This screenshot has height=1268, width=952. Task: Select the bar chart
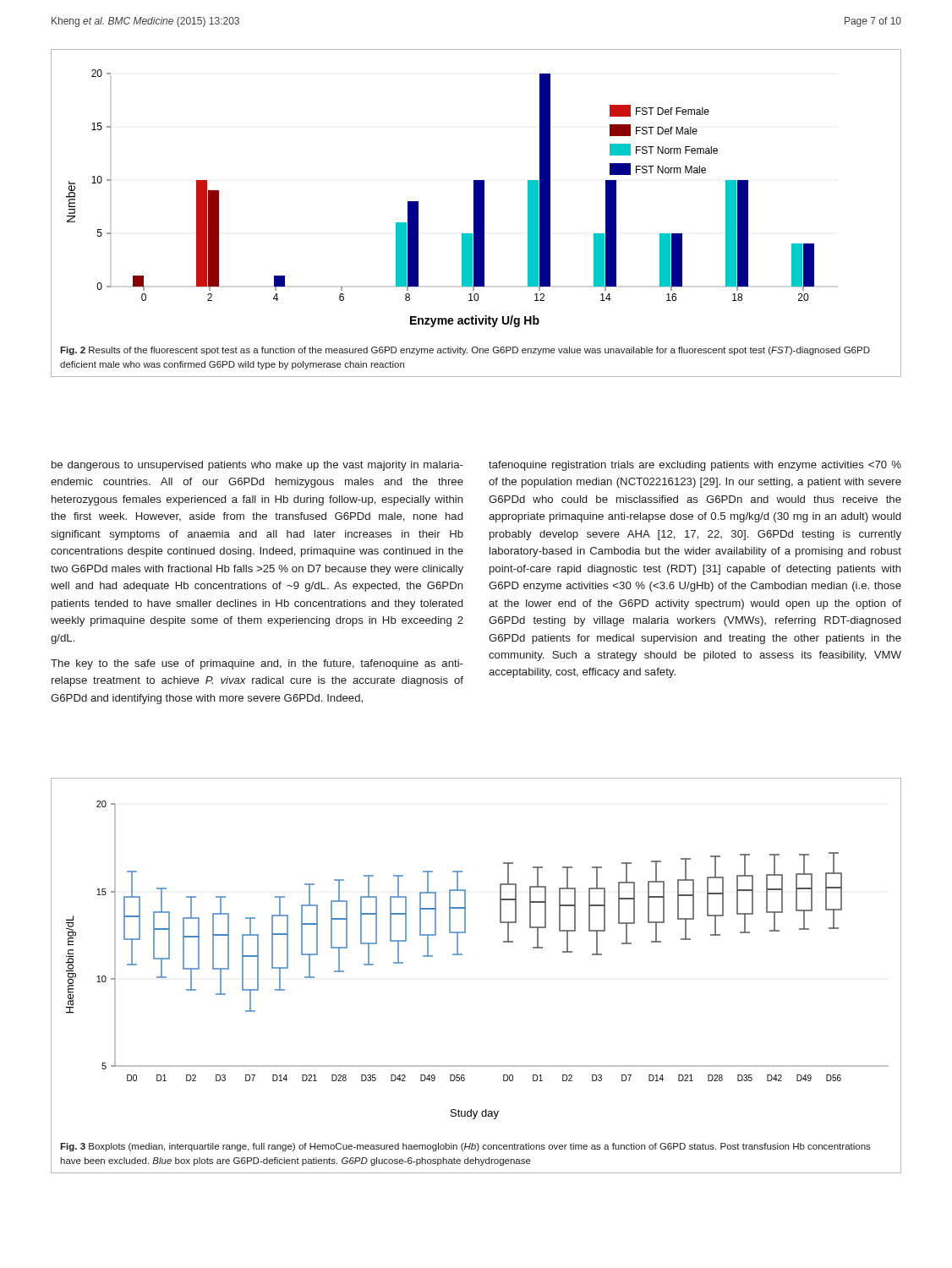tap(476, 213)
